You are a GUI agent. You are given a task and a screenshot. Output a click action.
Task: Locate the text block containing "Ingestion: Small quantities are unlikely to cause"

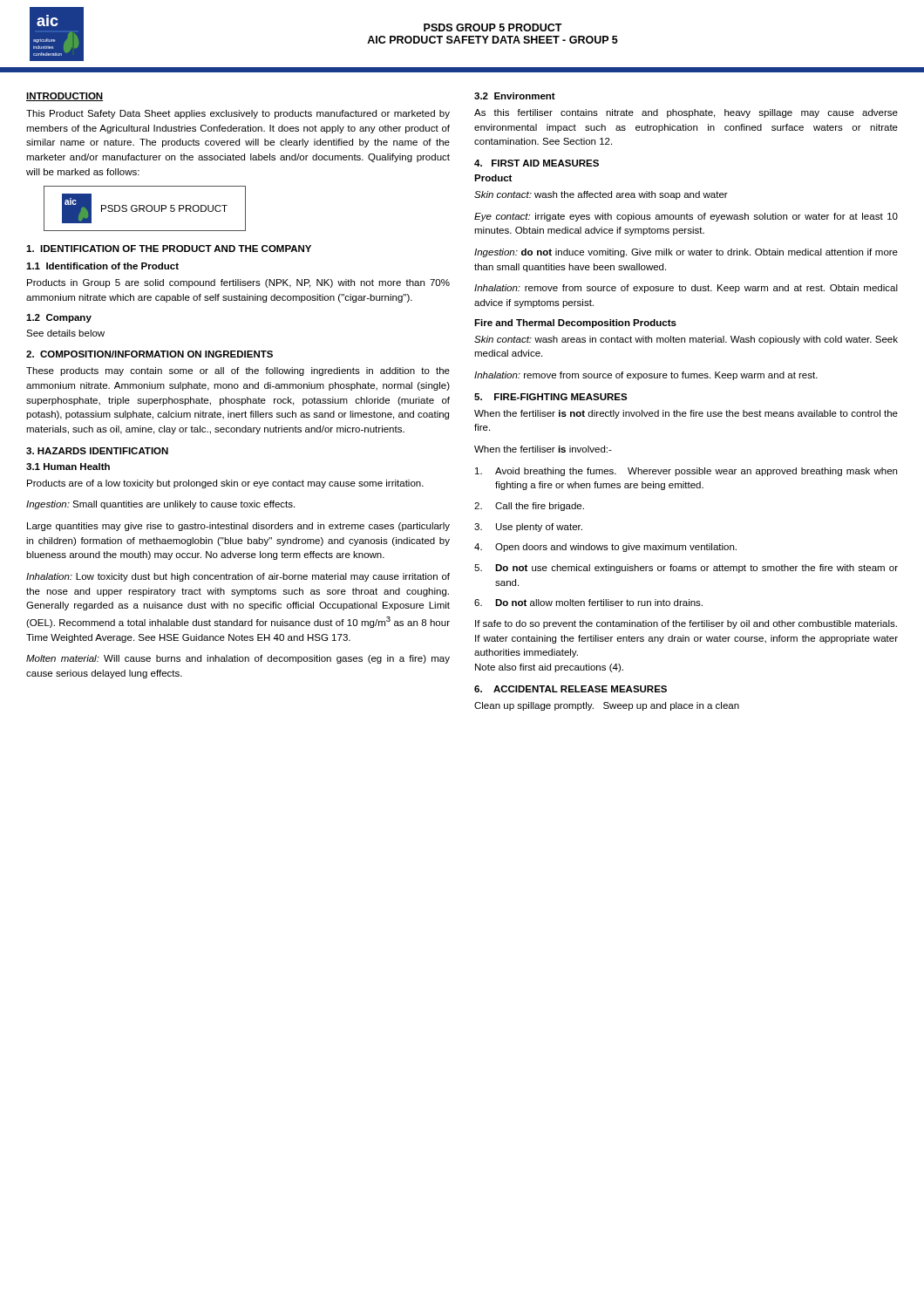click(x=161, y=504)
